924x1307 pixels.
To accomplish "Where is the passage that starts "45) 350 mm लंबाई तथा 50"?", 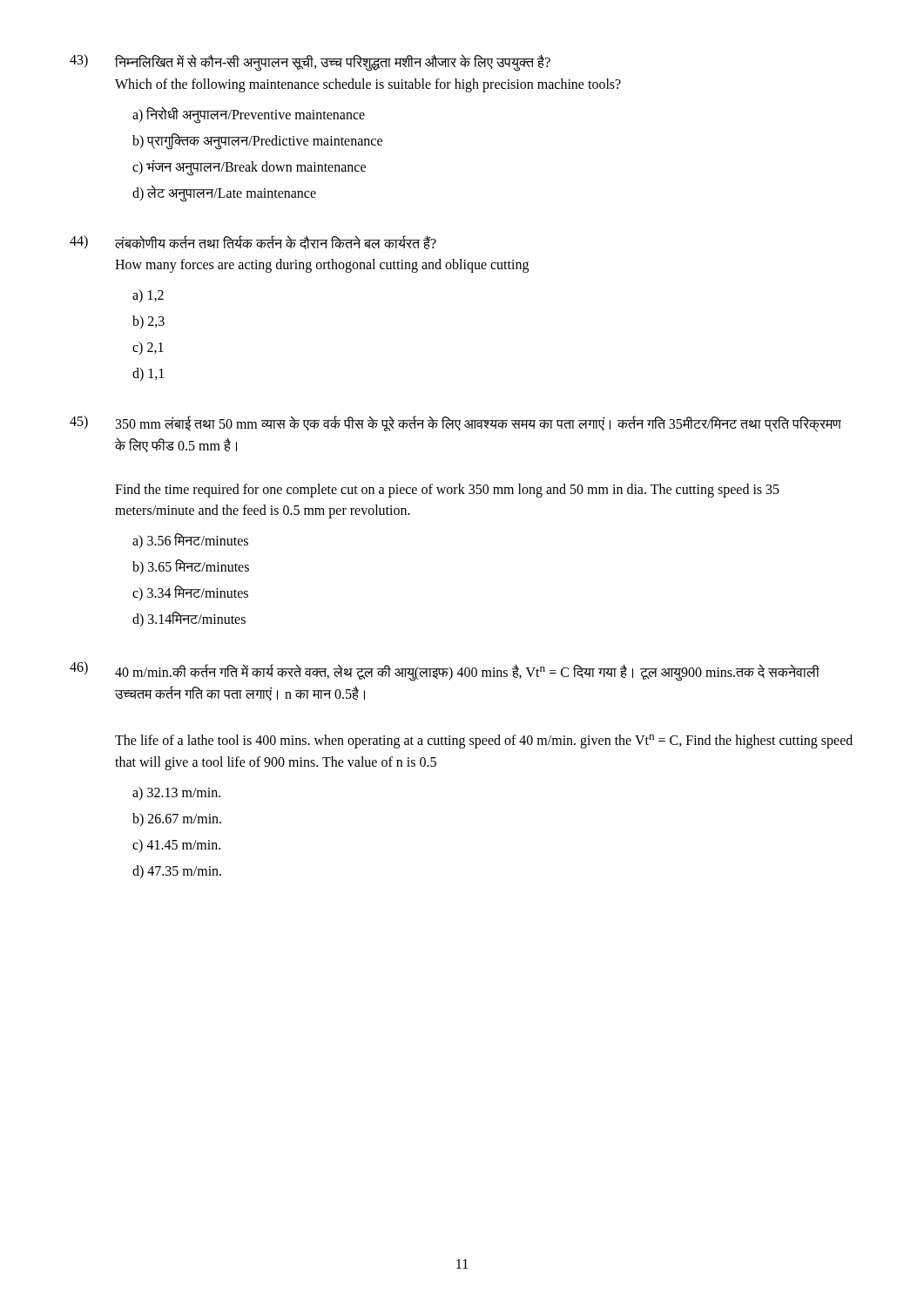I will tap(455, 424).
